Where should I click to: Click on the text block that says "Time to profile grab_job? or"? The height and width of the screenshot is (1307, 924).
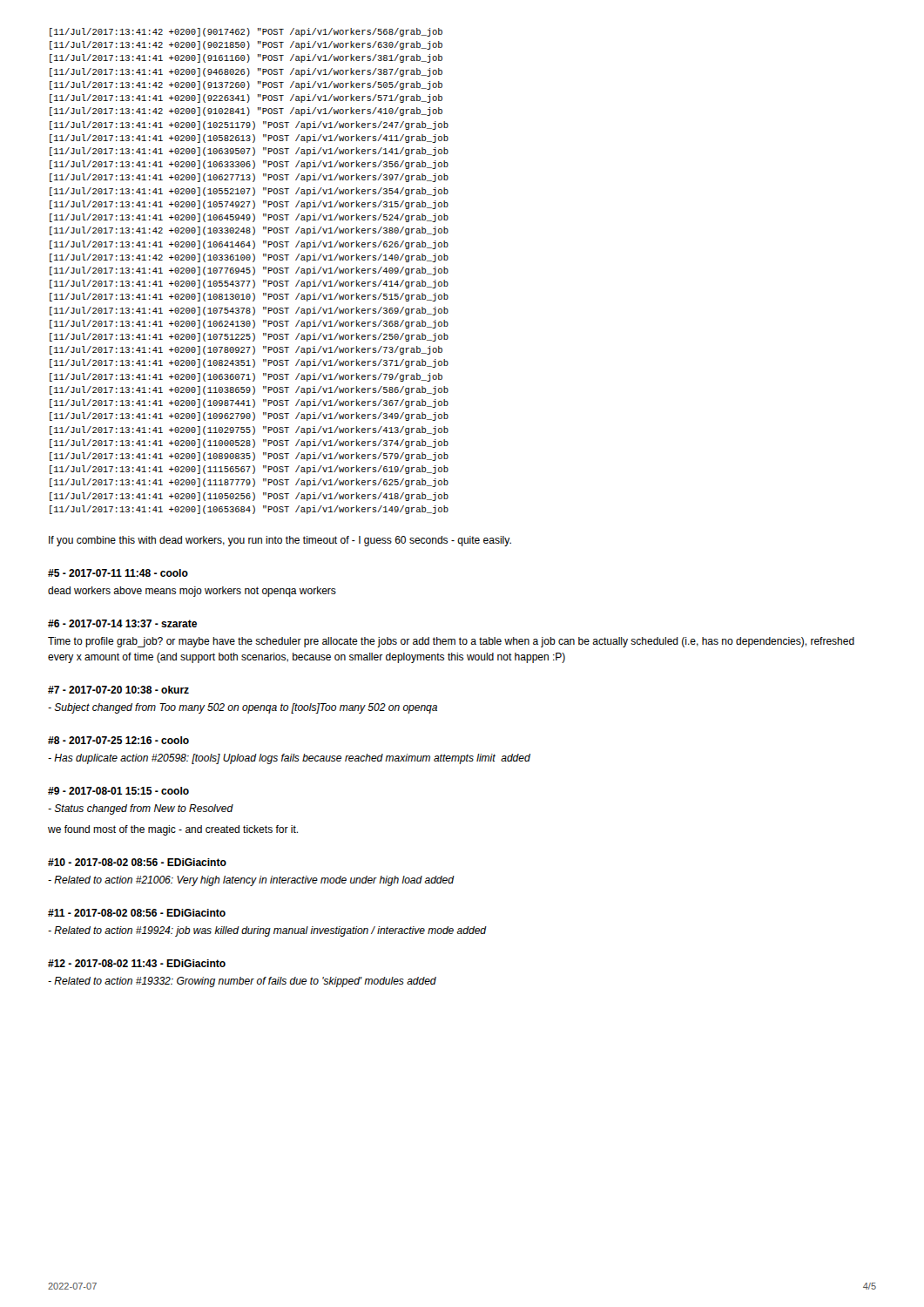pyautogui.click(x=451, y=649)
